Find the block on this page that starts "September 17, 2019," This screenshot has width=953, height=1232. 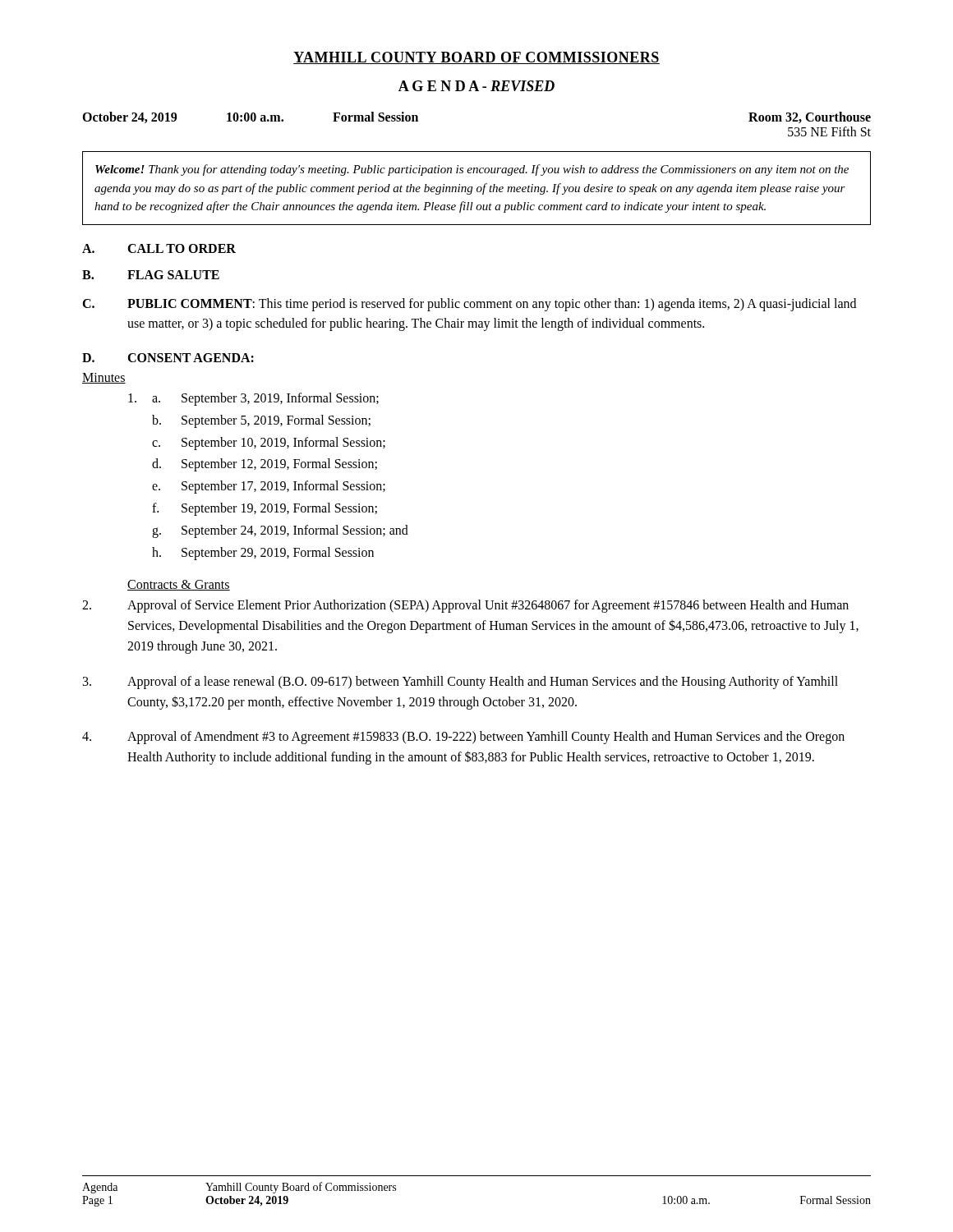pyautogui.click(x=283, y=486)
